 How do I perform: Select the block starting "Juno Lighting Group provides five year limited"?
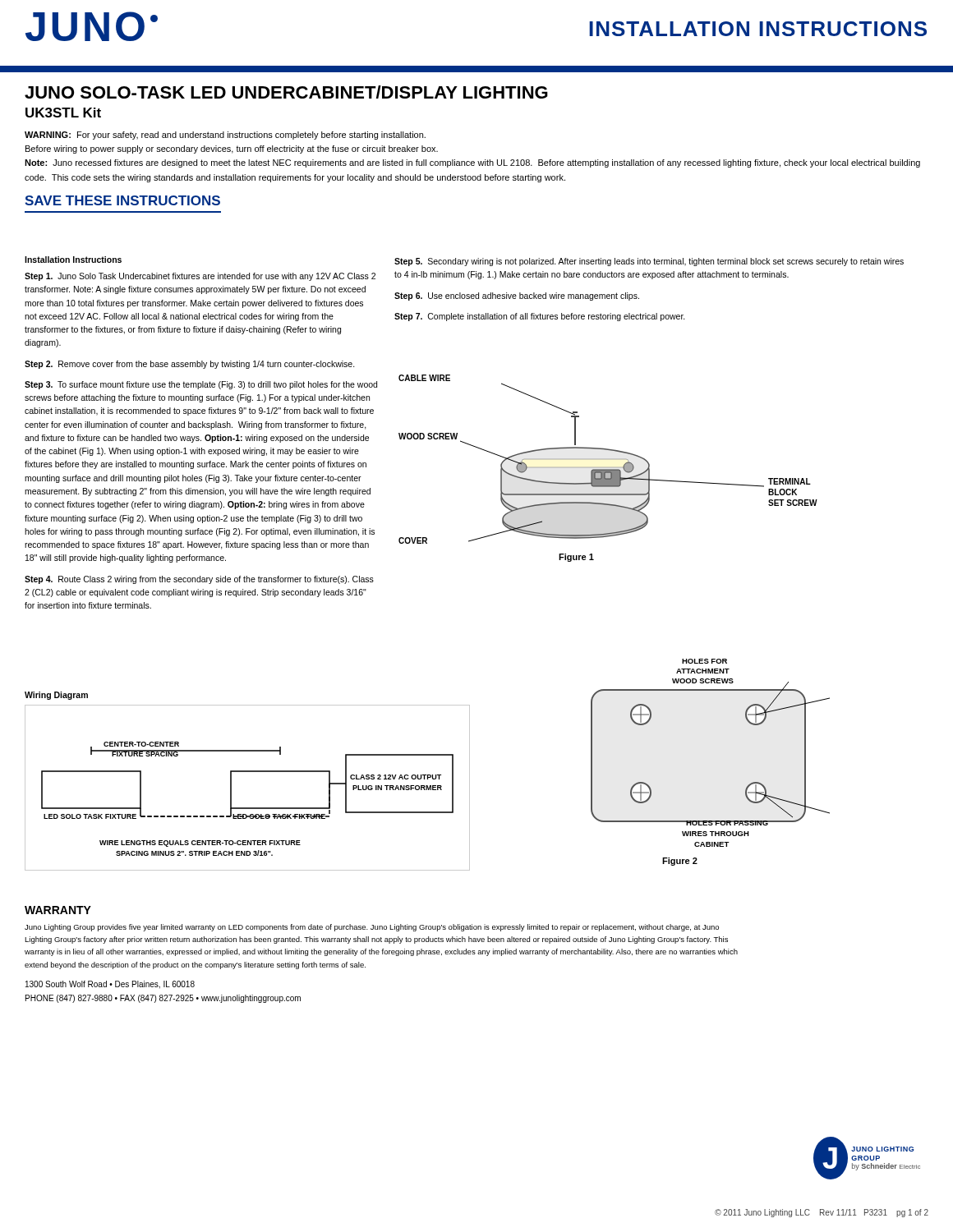click(381, 946)
